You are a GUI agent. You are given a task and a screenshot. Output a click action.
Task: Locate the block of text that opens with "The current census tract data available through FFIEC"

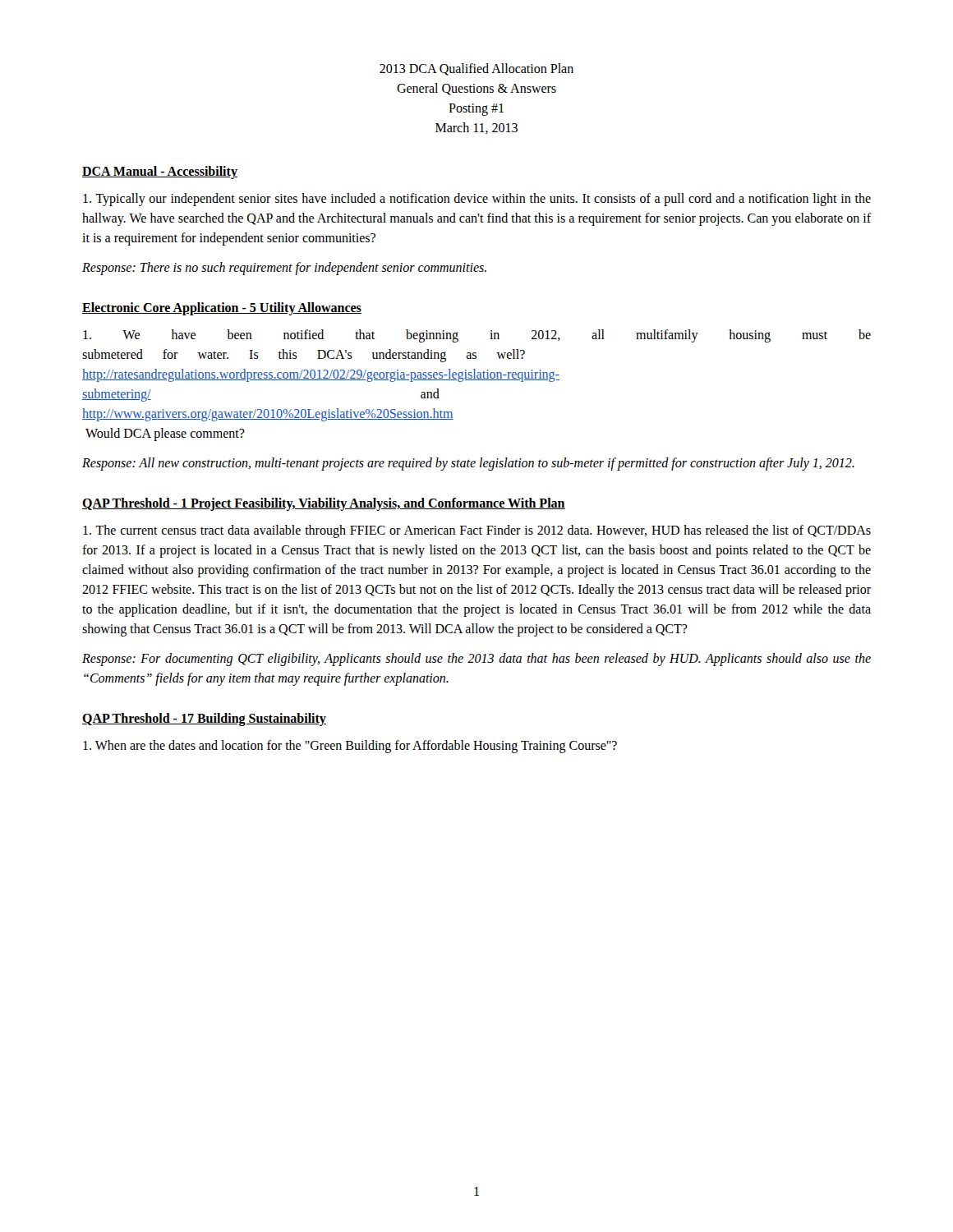(476, 579)
